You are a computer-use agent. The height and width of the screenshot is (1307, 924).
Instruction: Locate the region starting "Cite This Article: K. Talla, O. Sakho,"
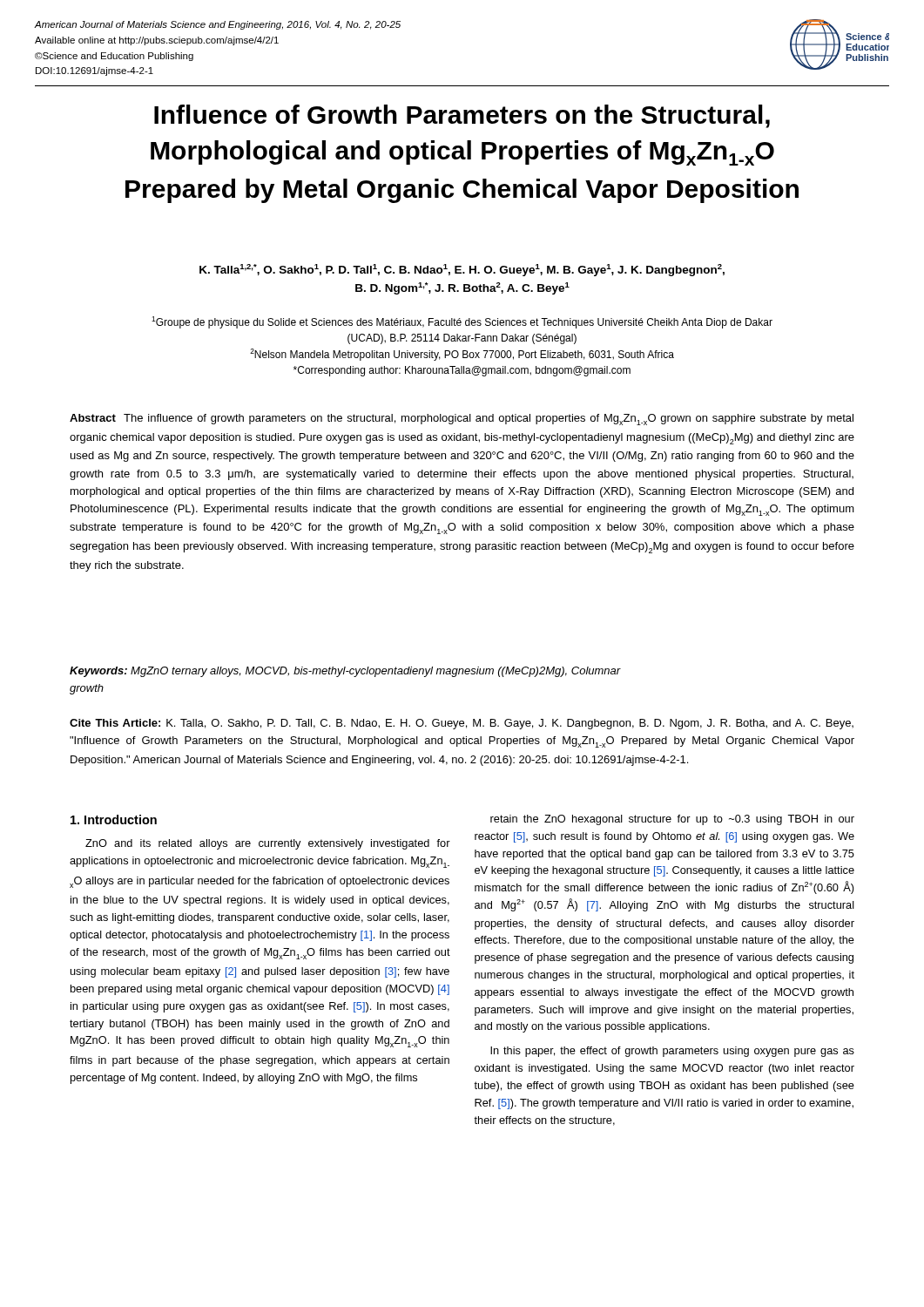(x=462, y=741)
